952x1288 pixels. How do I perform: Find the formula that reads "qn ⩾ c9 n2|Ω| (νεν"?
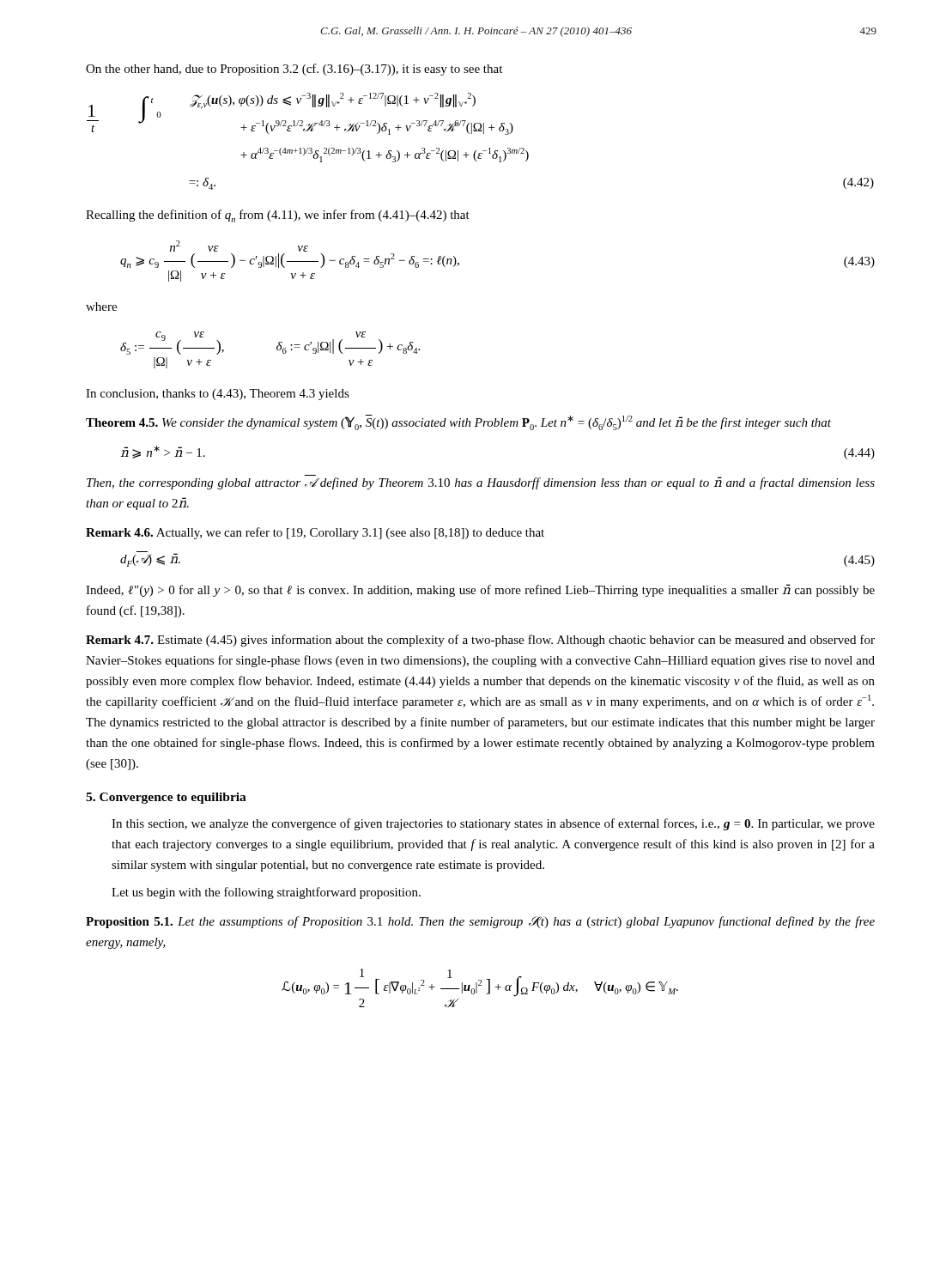(x=213, y=246)
